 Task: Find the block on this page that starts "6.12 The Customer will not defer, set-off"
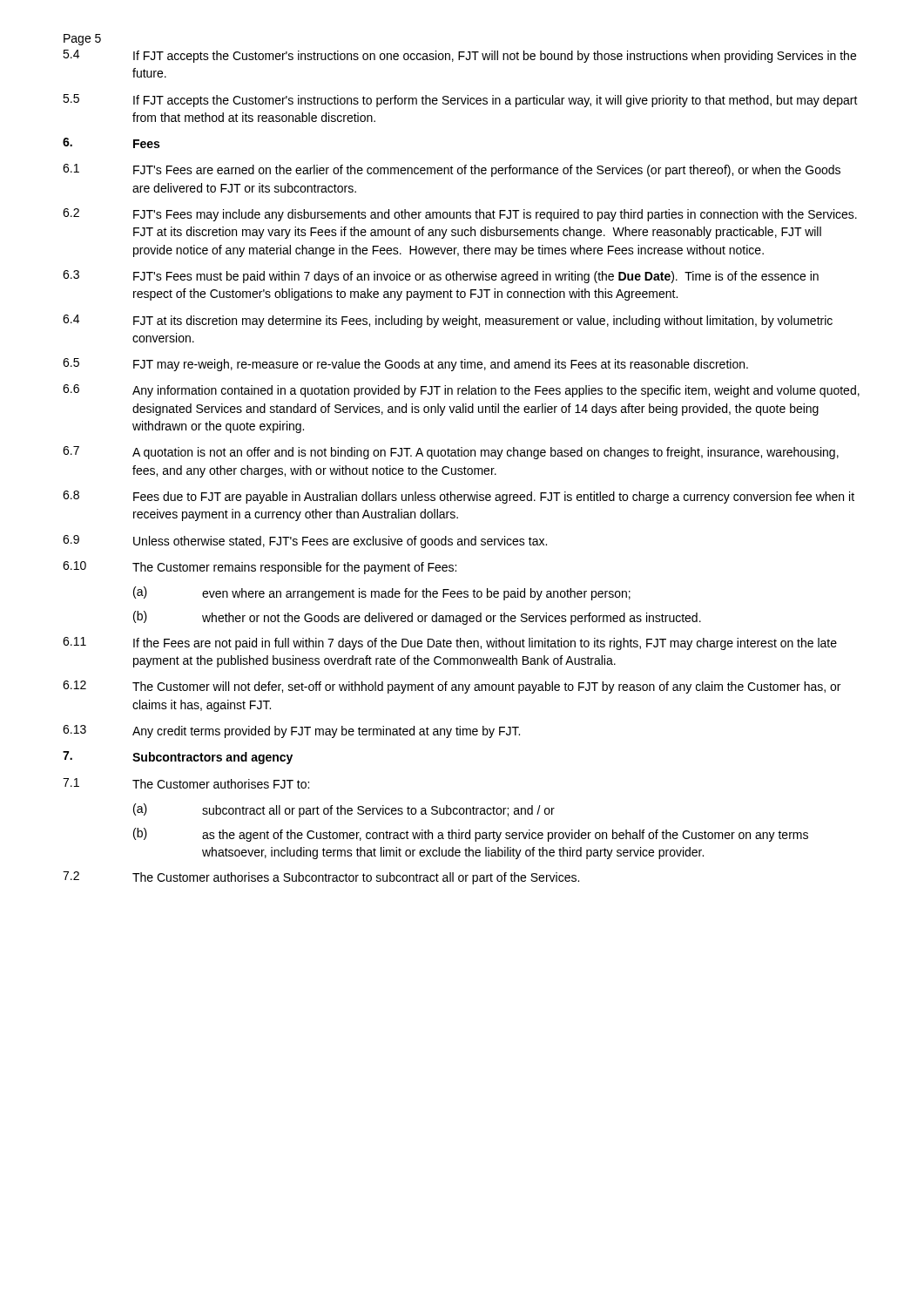462,696
